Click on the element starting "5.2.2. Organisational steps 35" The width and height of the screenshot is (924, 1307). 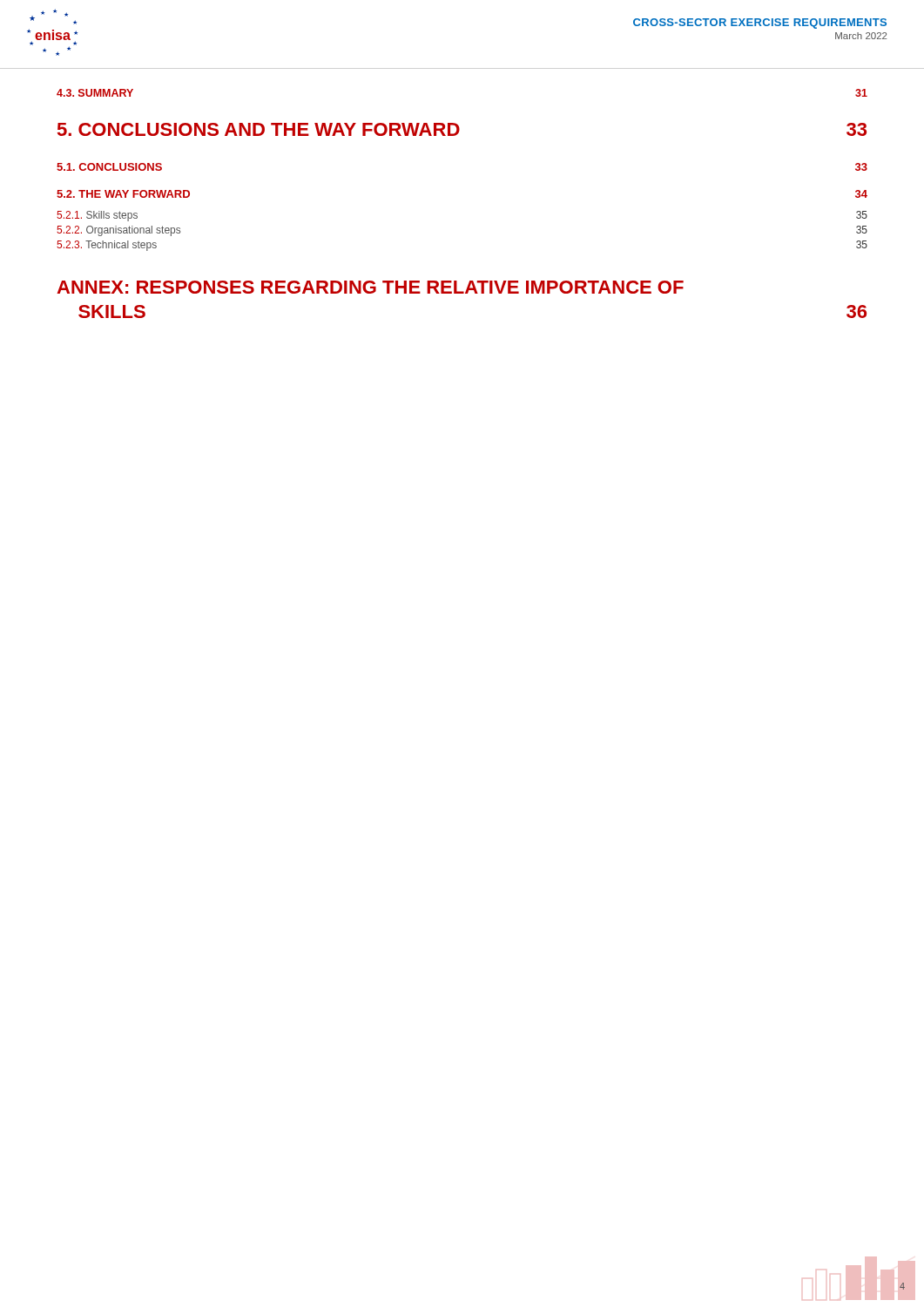click(x=120, y=230)
